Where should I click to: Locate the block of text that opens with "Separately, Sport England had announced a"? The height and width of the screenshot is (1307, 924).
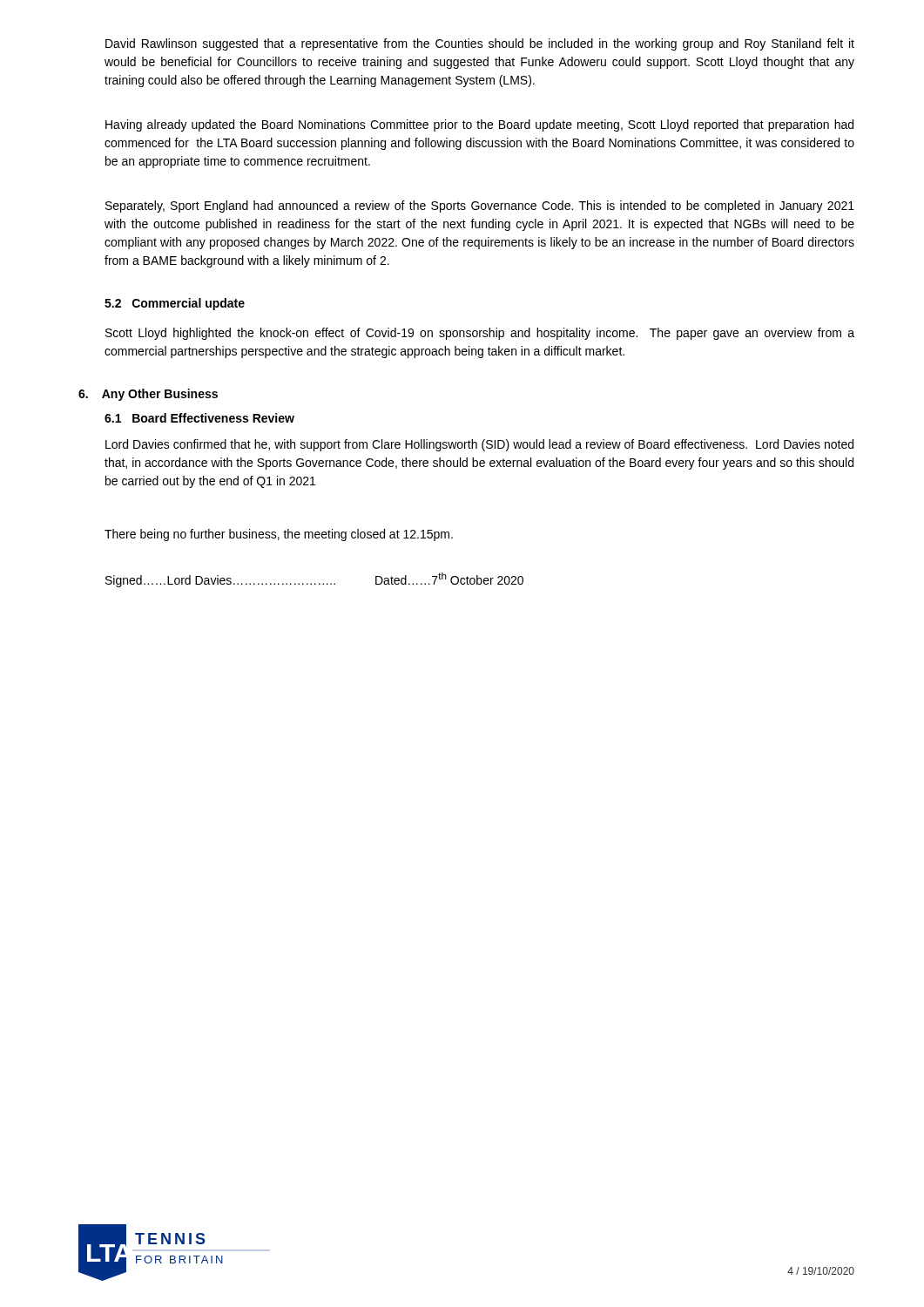[479, 233]
